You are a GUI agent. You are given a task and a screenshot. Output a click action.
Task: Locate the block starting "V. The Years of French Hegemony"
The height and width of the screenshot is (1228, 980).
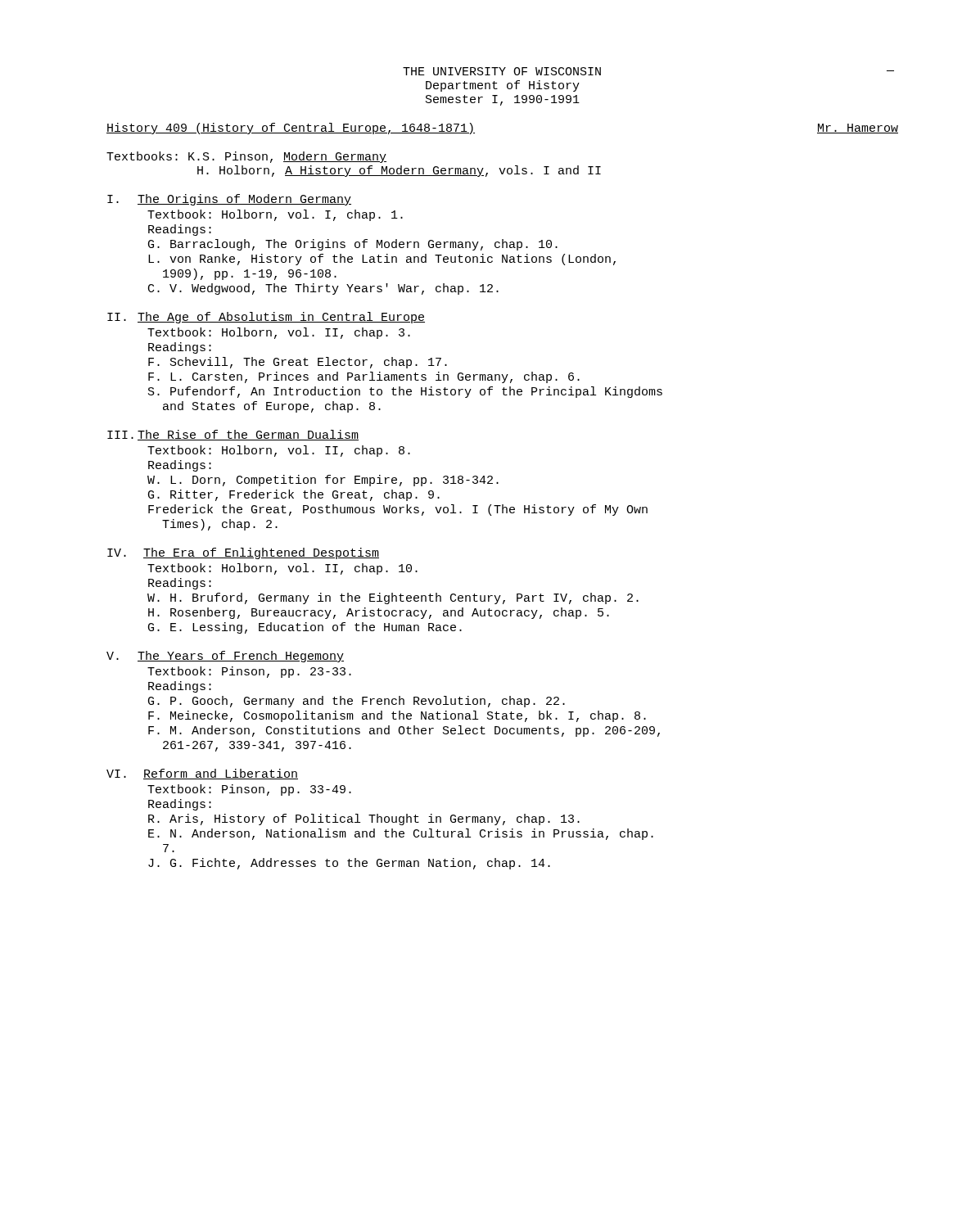tap(225, 657)
